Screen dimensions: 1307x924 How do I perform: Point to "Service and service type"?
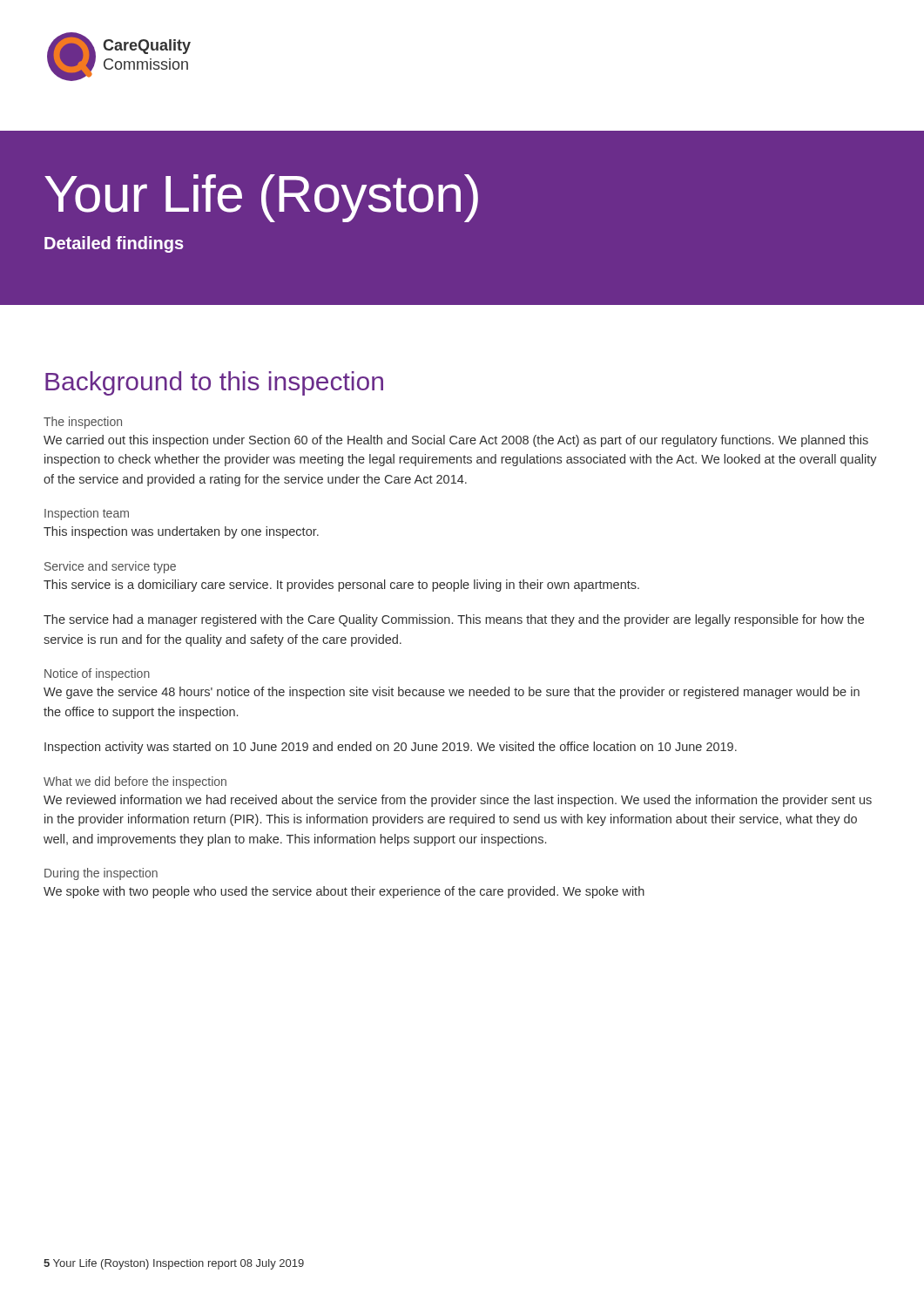click(110, 567)
